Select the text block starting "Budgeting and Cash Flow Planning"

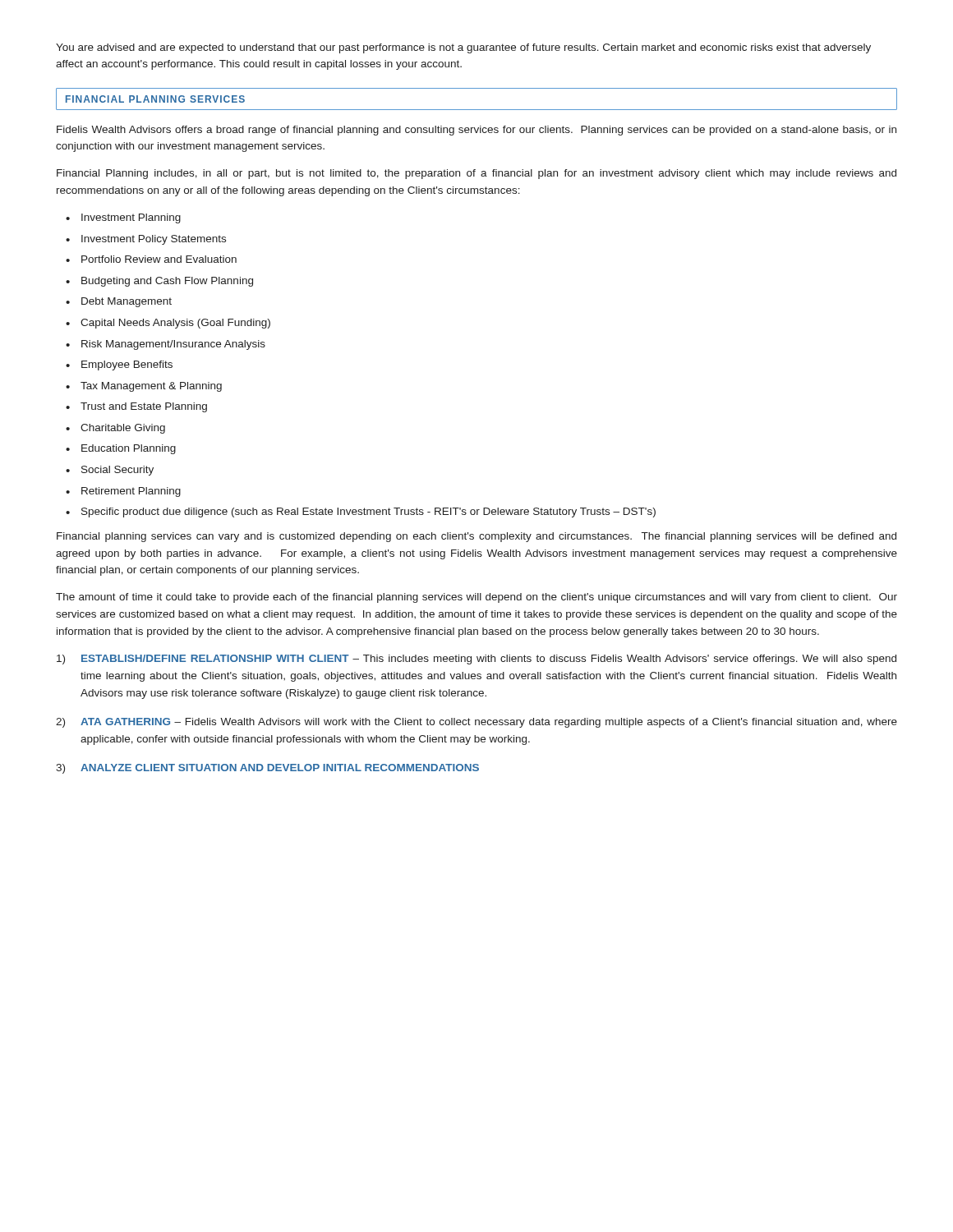pyautogui.click(x=167, y=280)
